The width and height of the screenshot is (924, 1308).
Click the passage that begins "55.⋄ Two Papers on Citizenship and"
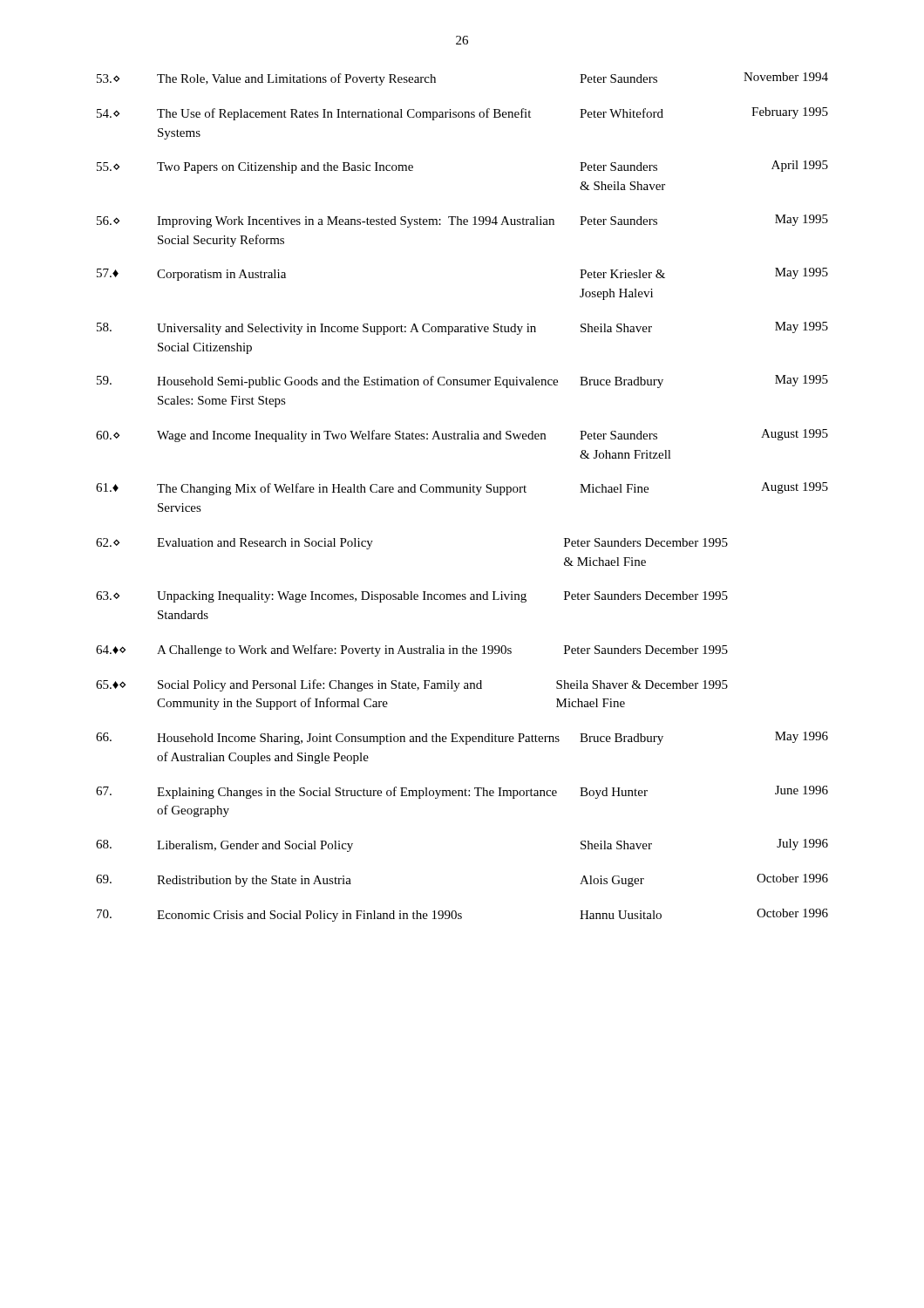[x=289, y=167]
